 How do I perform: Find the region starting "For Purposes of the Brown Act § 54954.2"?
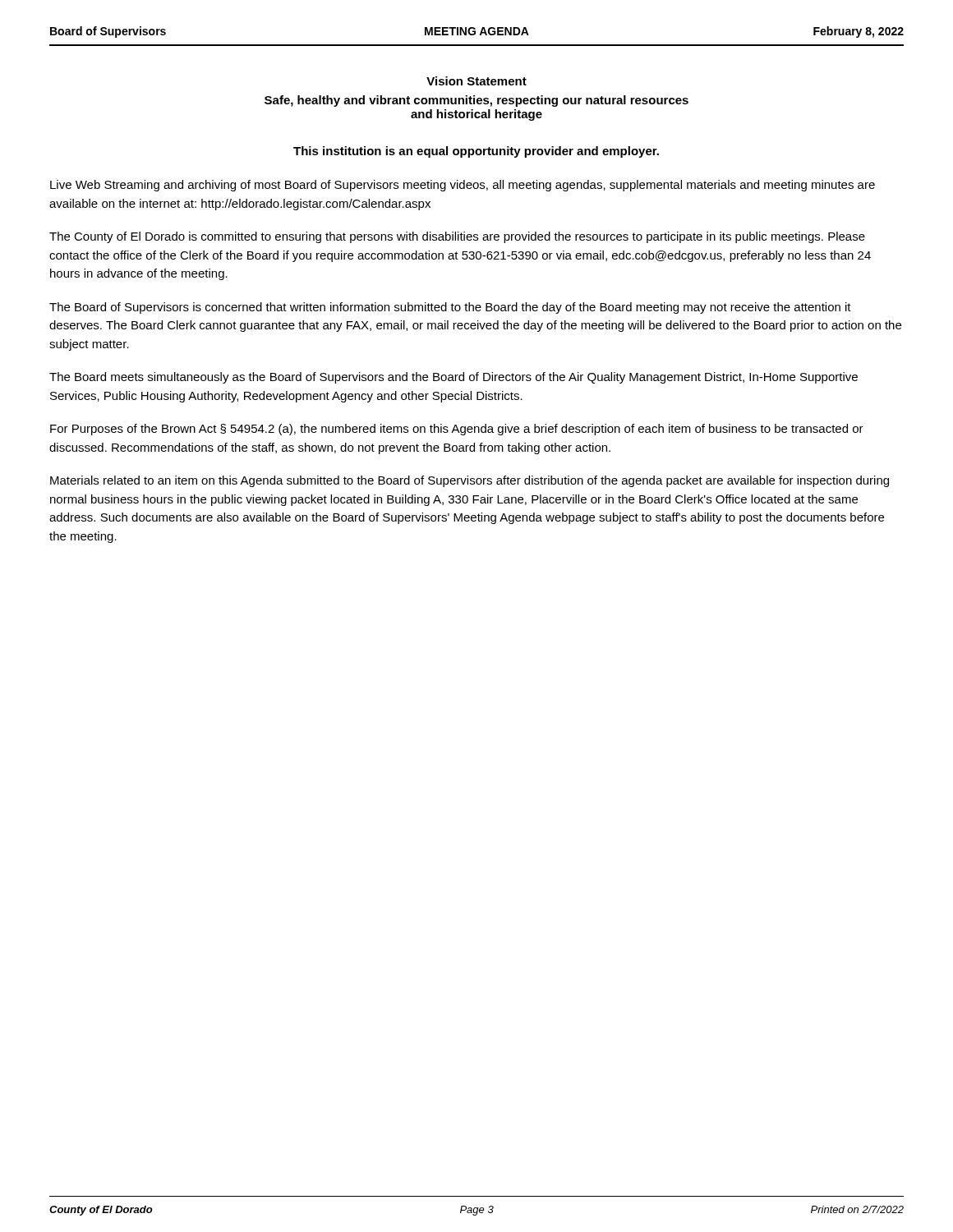coord(456,438)
